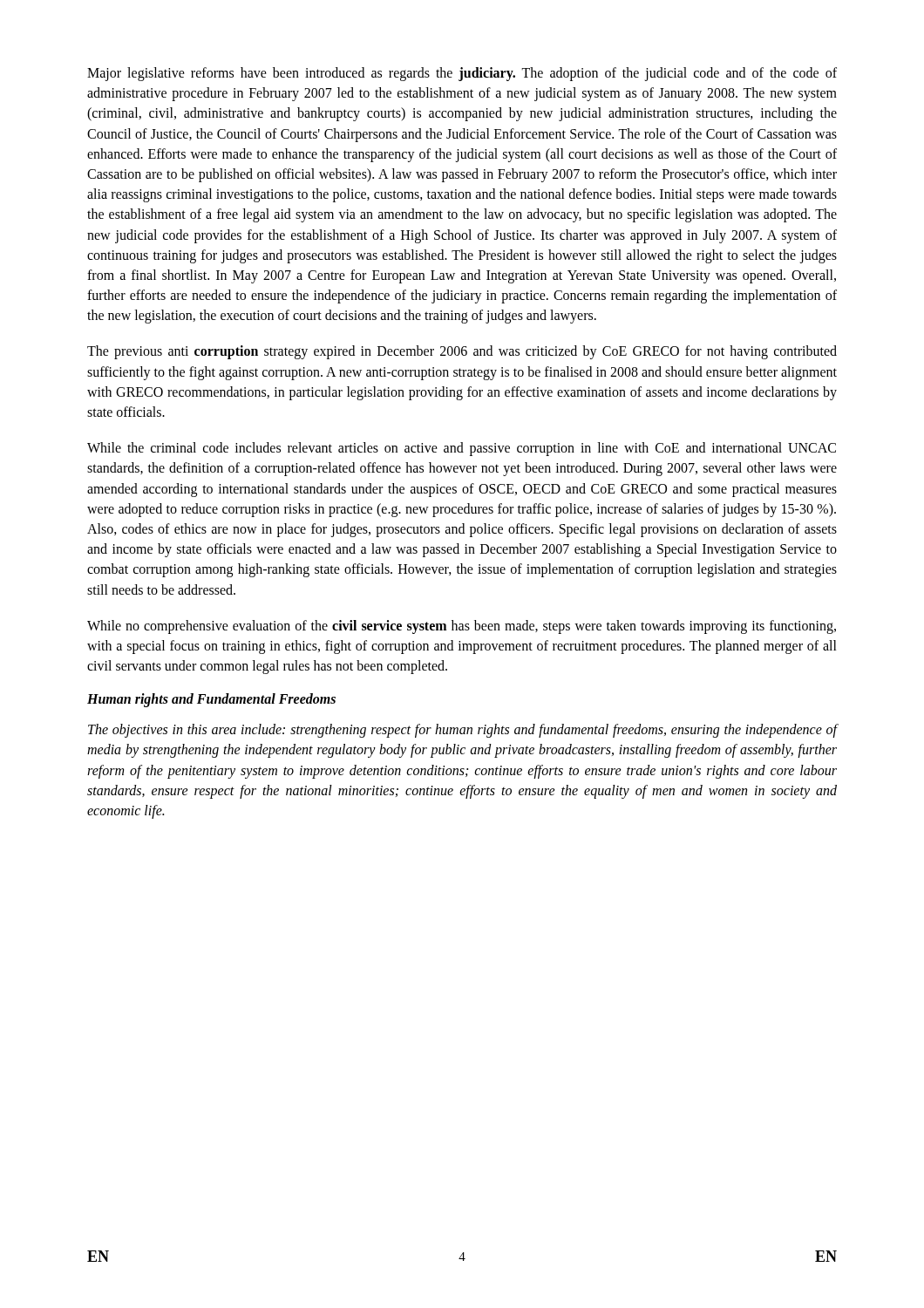This screenshot has height=1308, width=924.
Task: Locate the section header that opens with "Human rights and"
Action: (212, 699)
